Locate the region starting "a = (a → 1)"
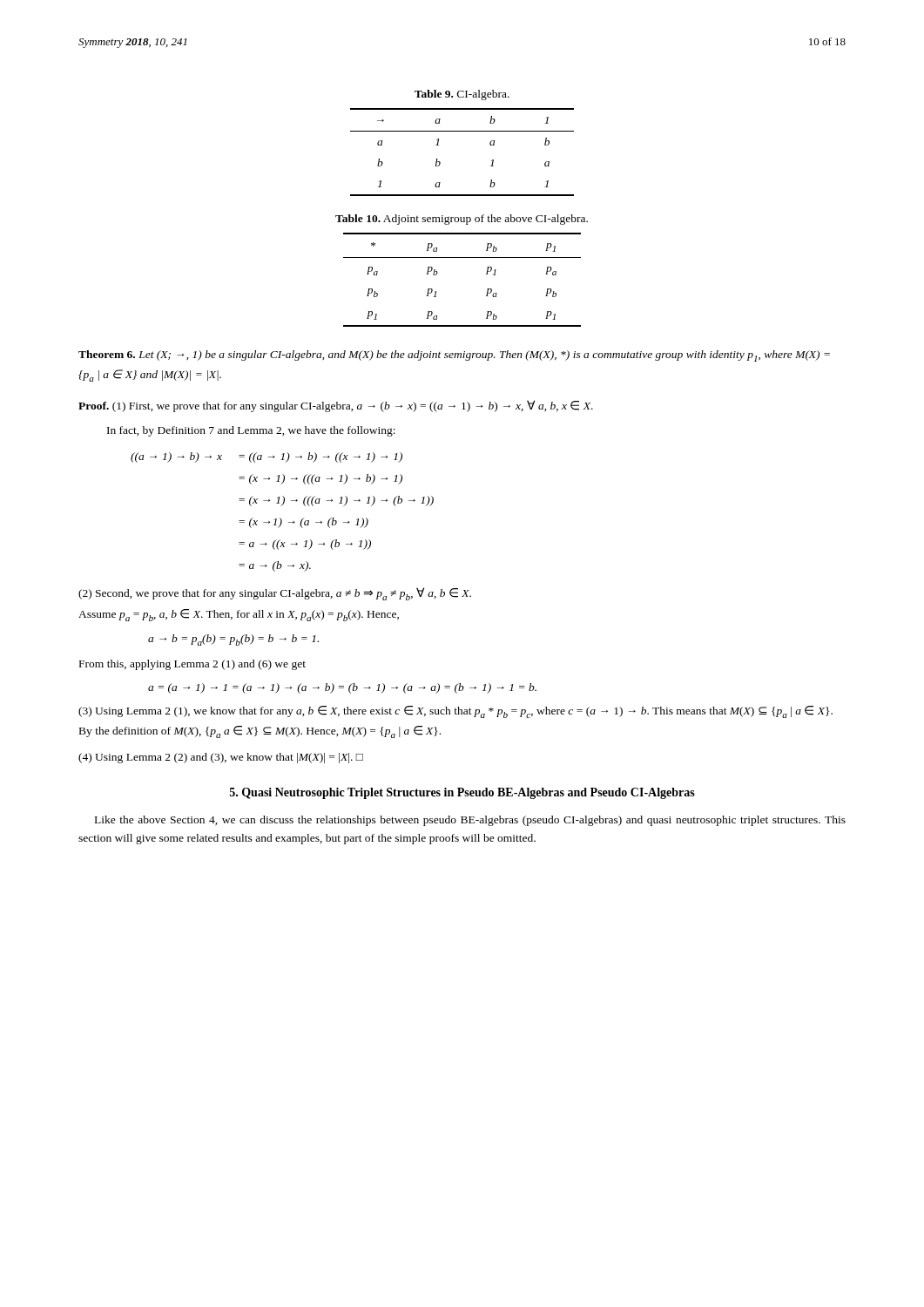 click(343, 687)
